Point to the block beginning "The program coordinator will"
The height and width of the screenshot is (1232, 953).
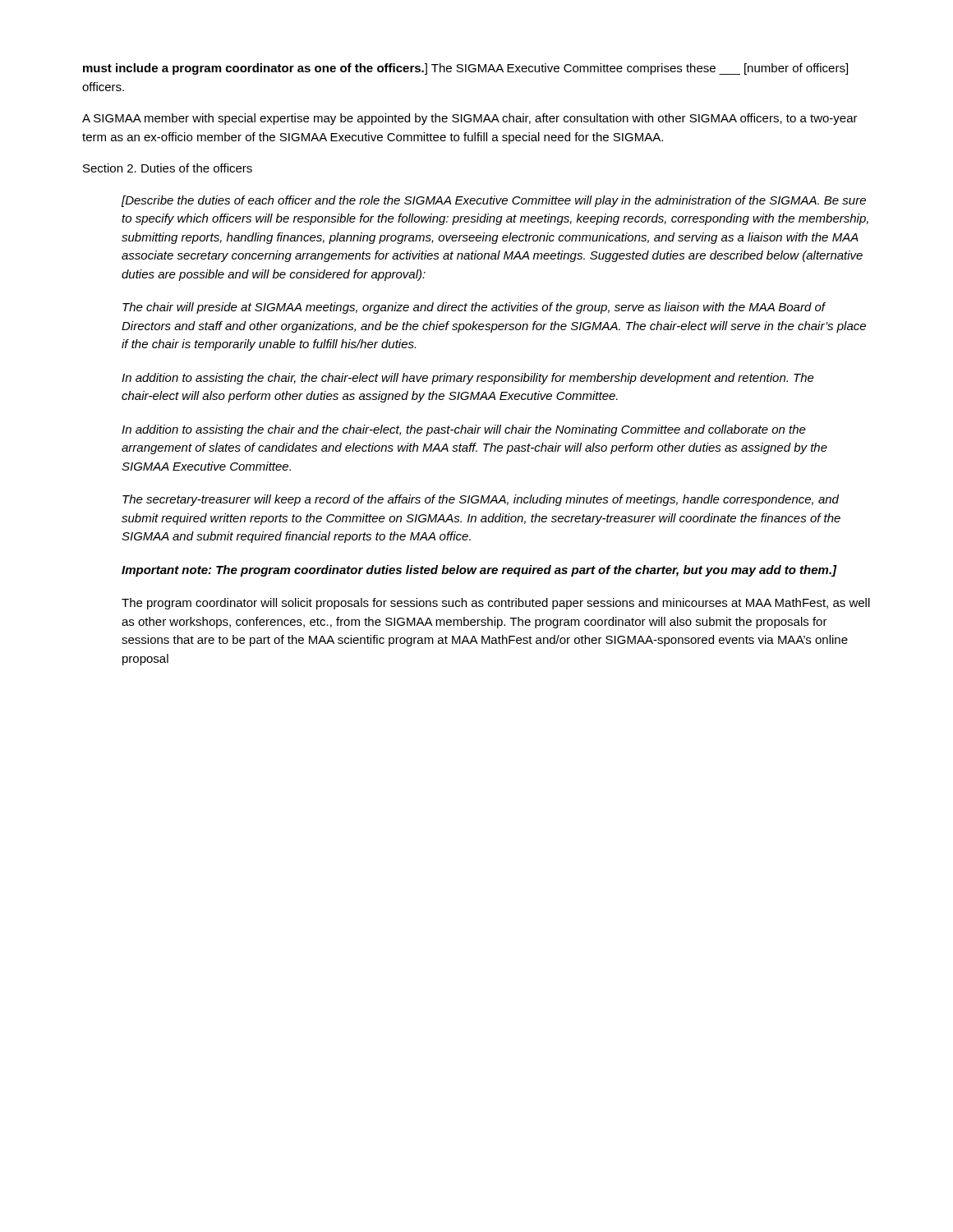coord(496,630)
